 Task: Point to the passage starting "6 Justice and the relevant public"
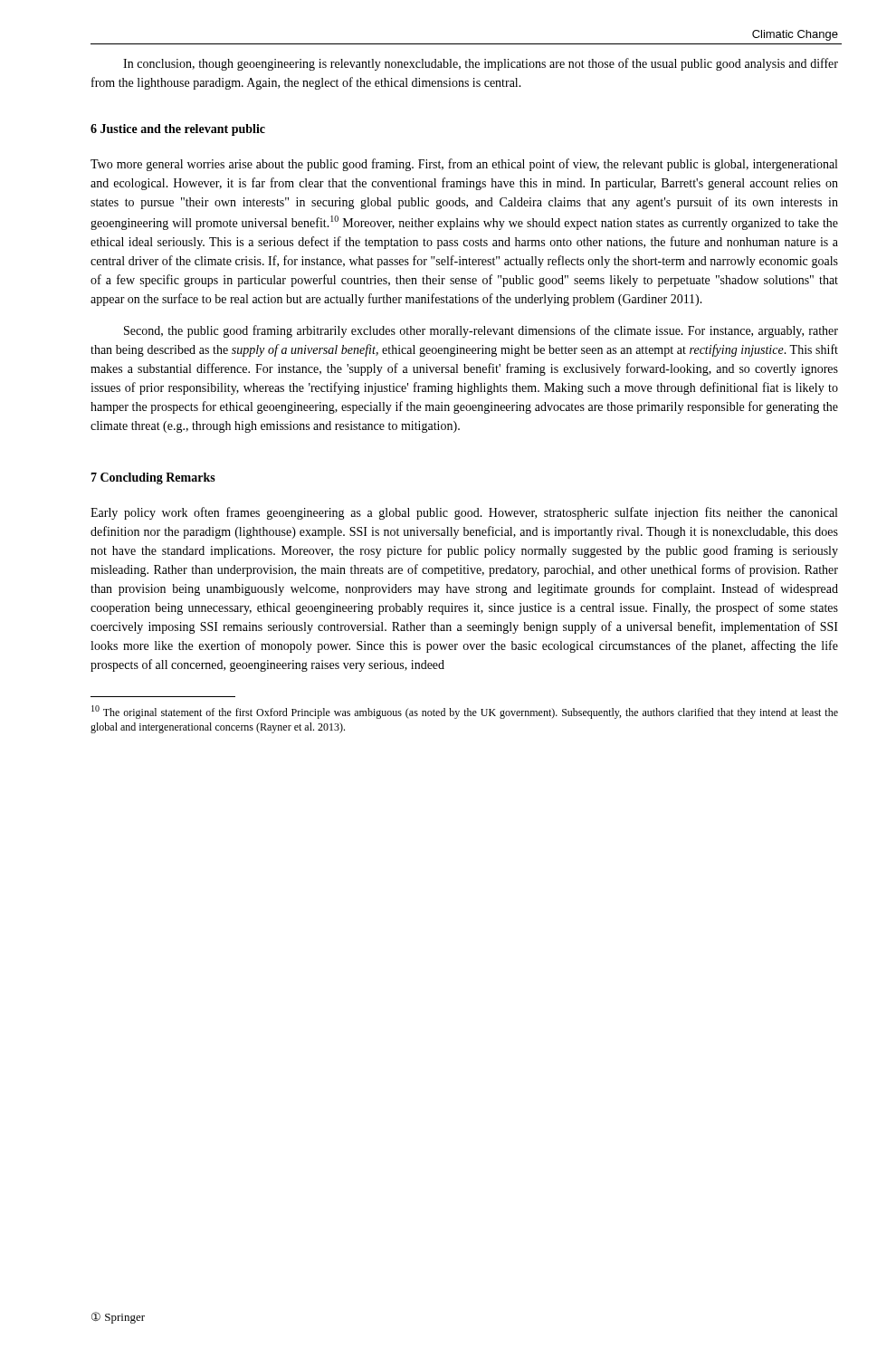pos(178,129)
